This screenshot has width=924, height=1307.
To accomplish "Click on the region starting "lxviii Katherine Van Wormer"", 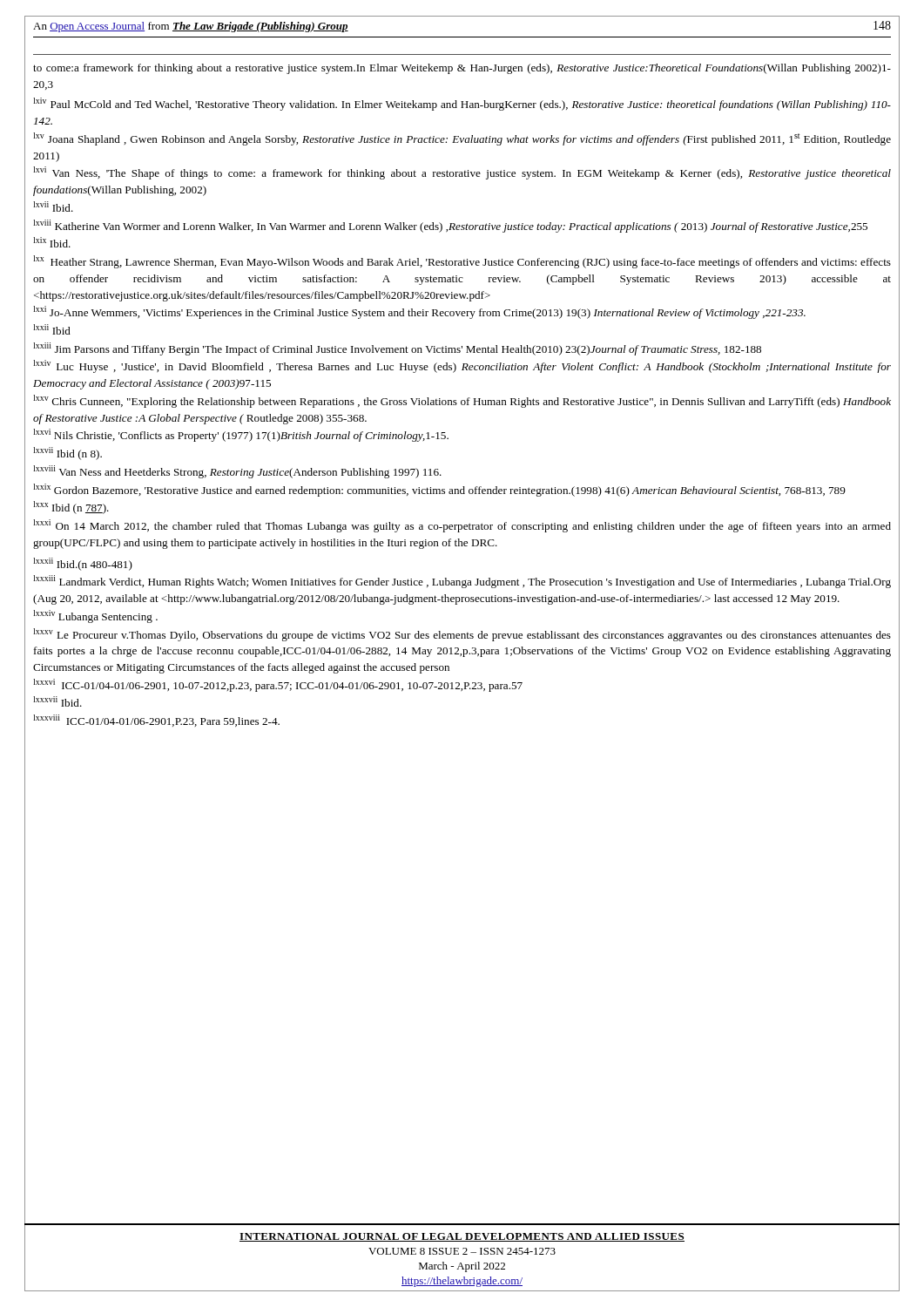I will (451, 225).
